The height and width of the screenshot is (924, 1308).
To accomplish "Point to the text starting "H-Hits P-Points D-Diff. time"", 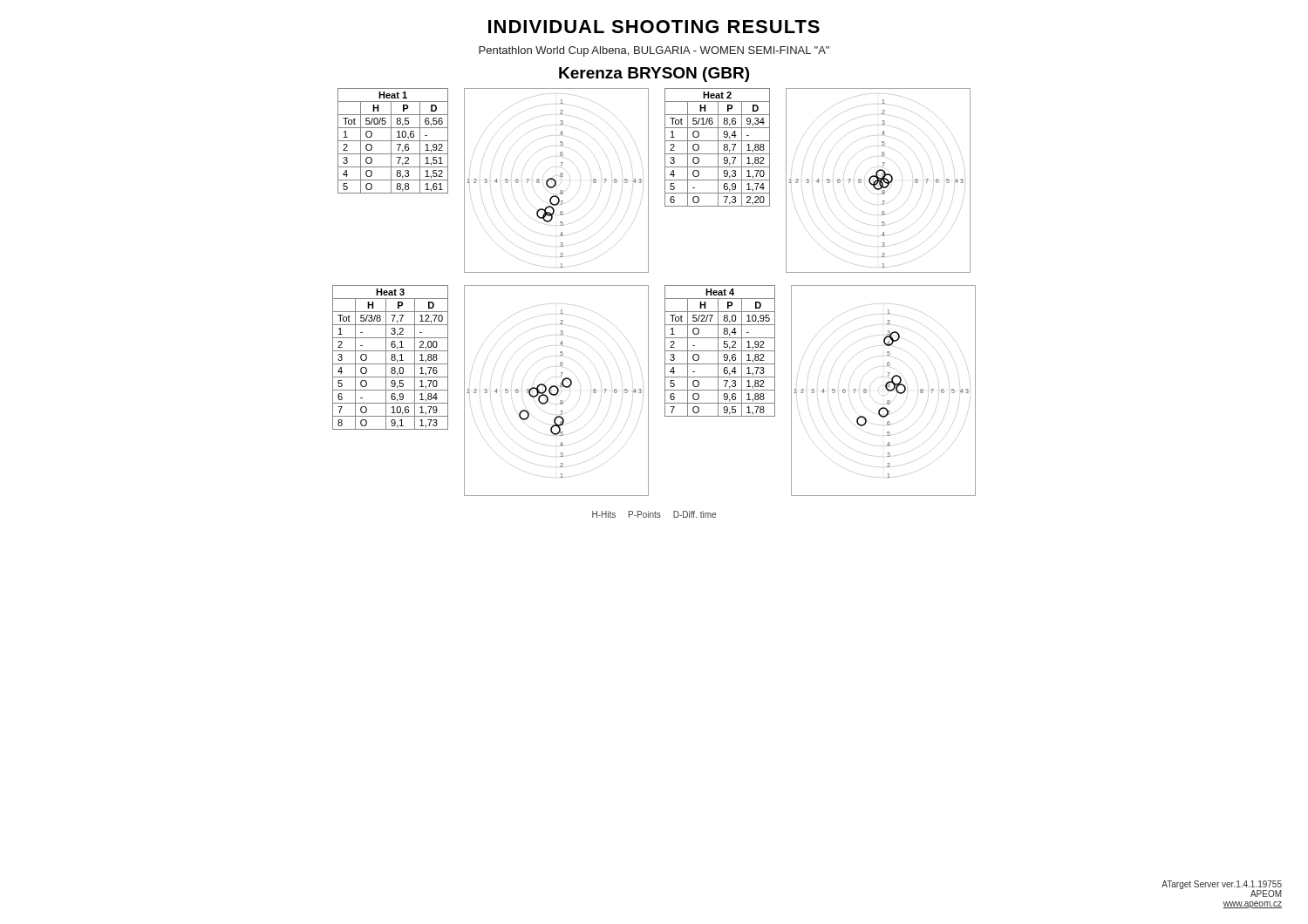I will pyautogui.click(x=654, y=515).
